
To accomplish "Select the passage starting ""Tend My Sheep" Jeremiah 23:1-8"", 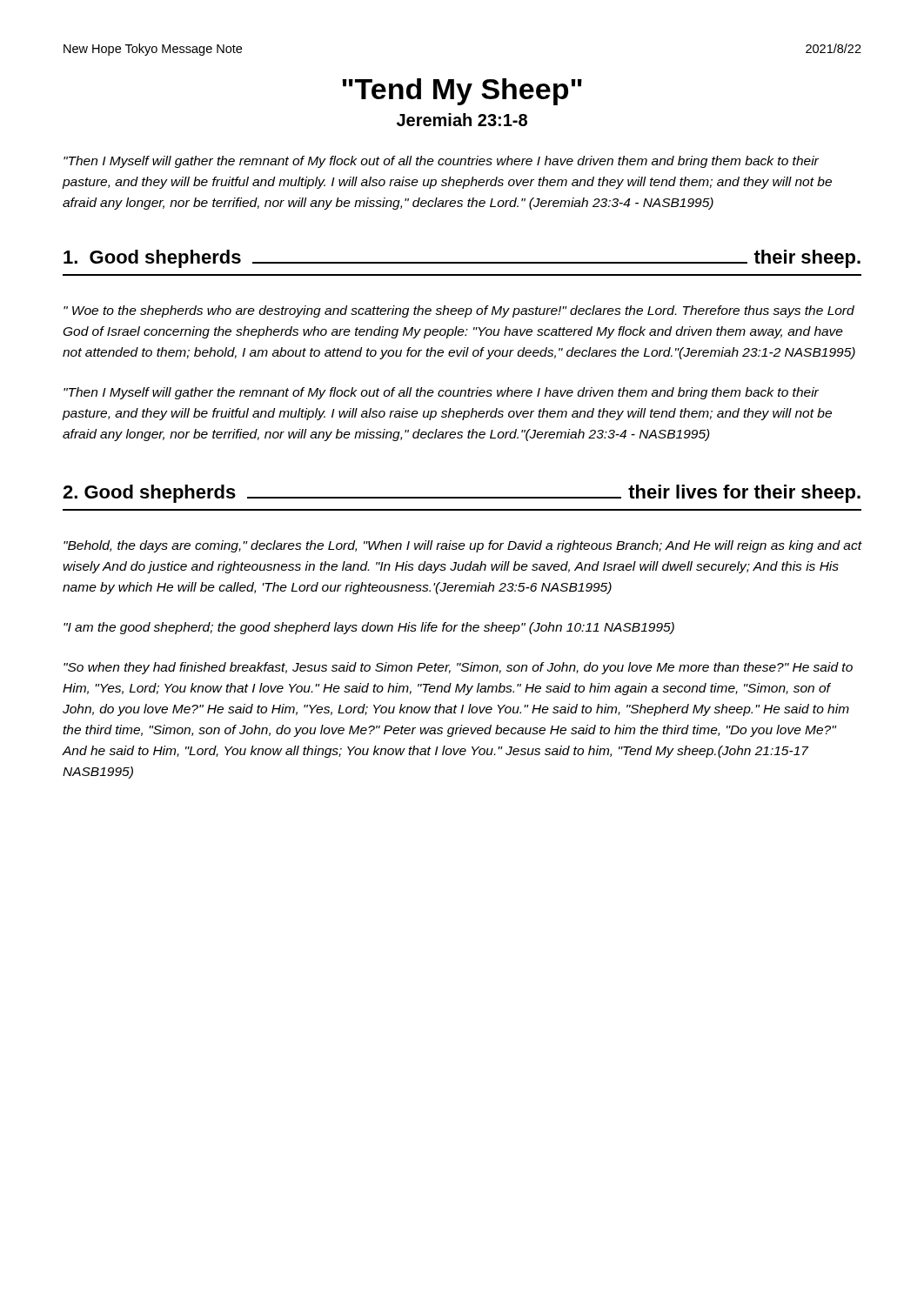I will 462,101.
